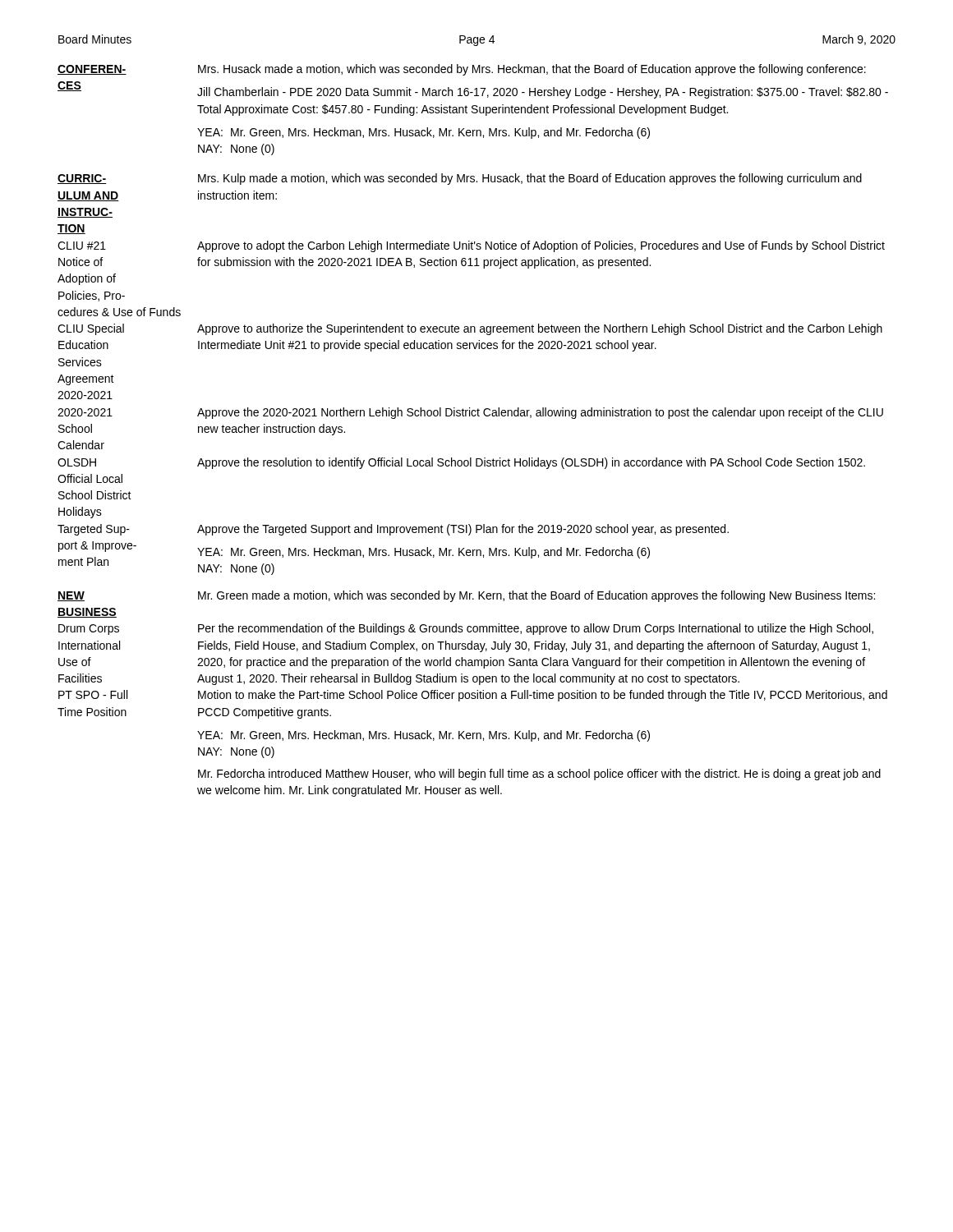Locate the block of text that opens with "Approve to authorize"
This screenshot has height=1232, width=953.
coord(546,337)
